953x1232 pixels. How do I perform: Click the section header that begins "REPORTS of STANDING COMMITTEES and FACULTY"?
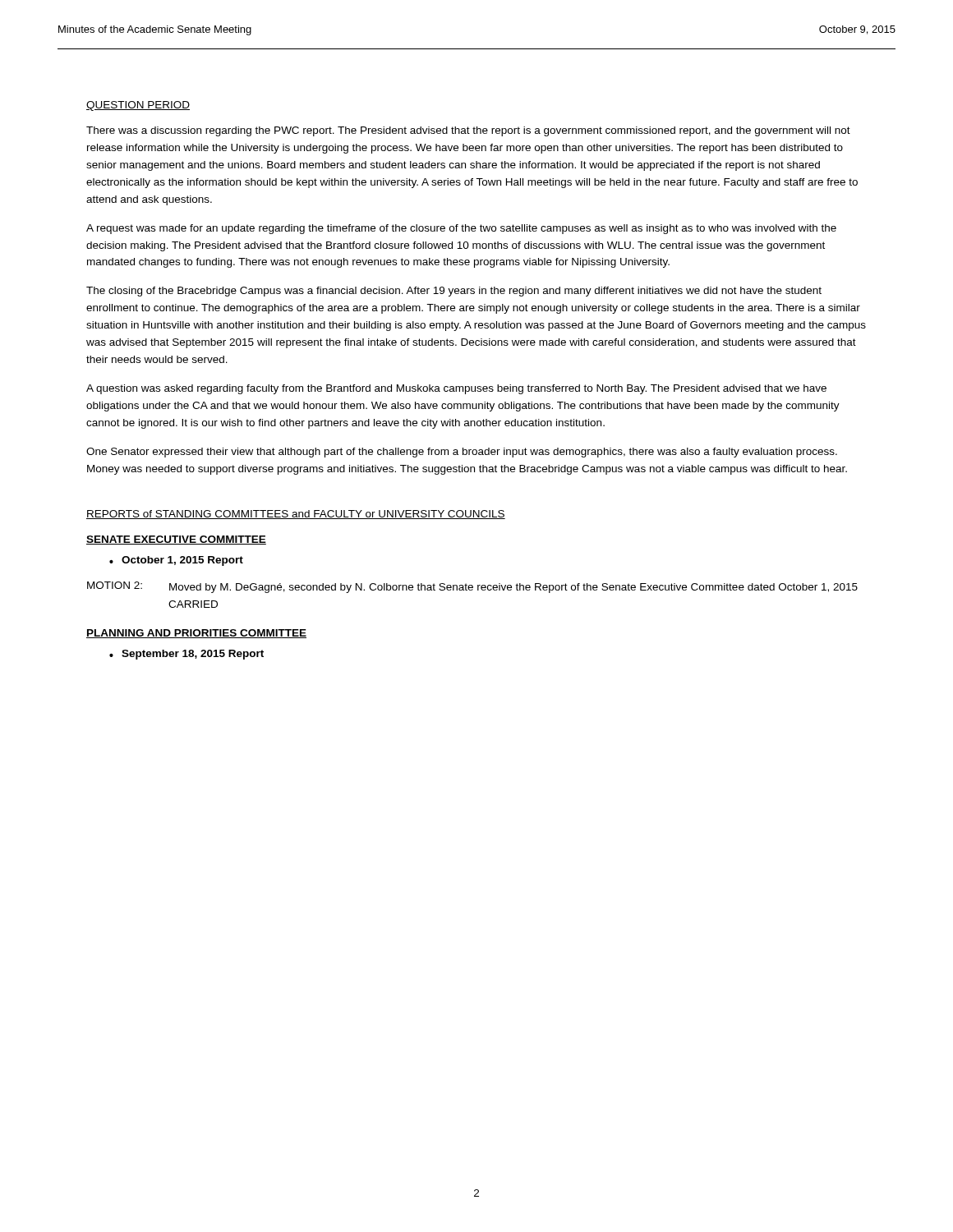pos(296,513)
